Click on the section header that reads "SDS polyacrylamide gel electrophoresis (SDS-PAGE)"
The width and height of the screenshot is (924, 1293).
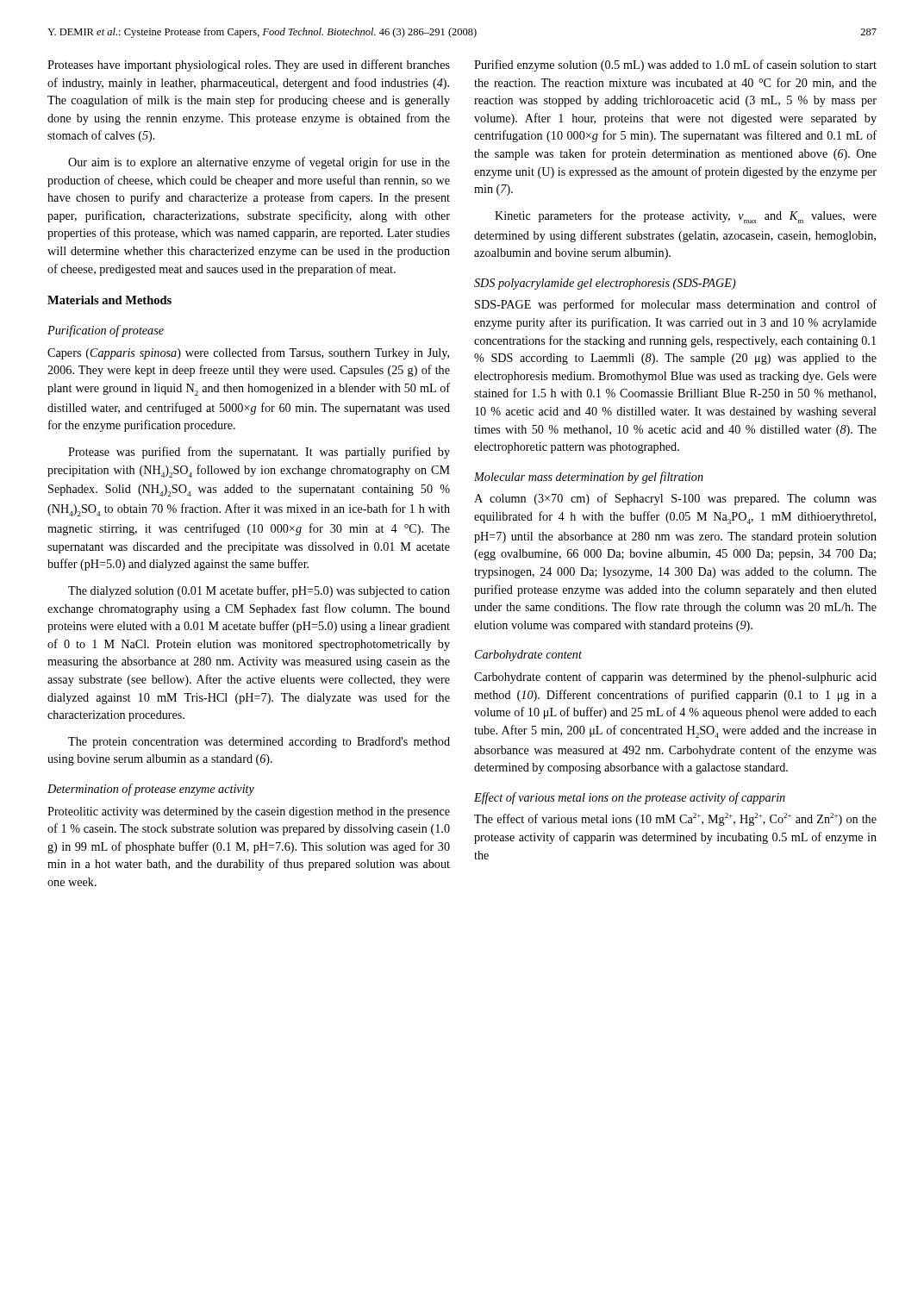point(605,283)
